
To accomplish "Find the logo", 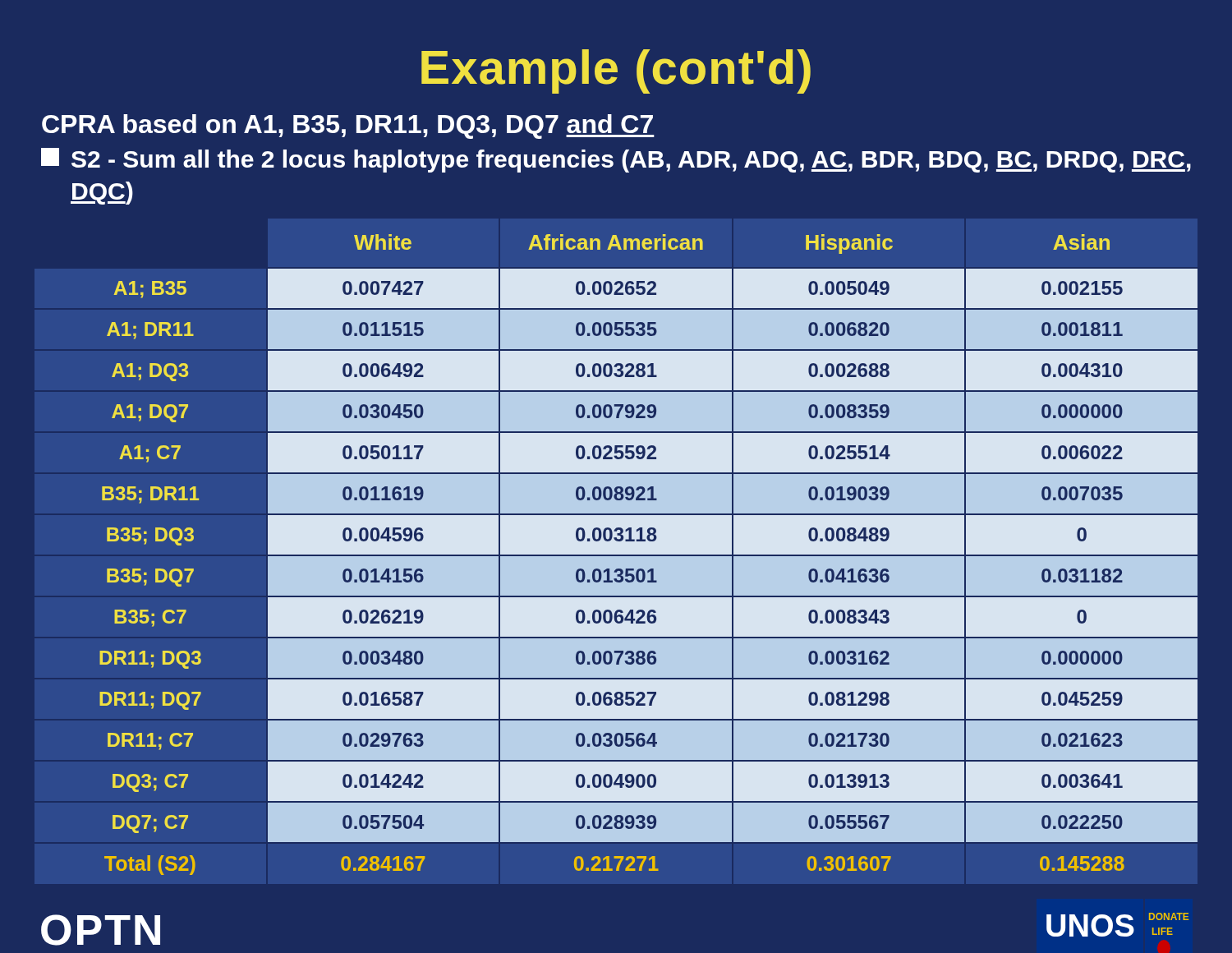I will click(x=1115, y=926).
